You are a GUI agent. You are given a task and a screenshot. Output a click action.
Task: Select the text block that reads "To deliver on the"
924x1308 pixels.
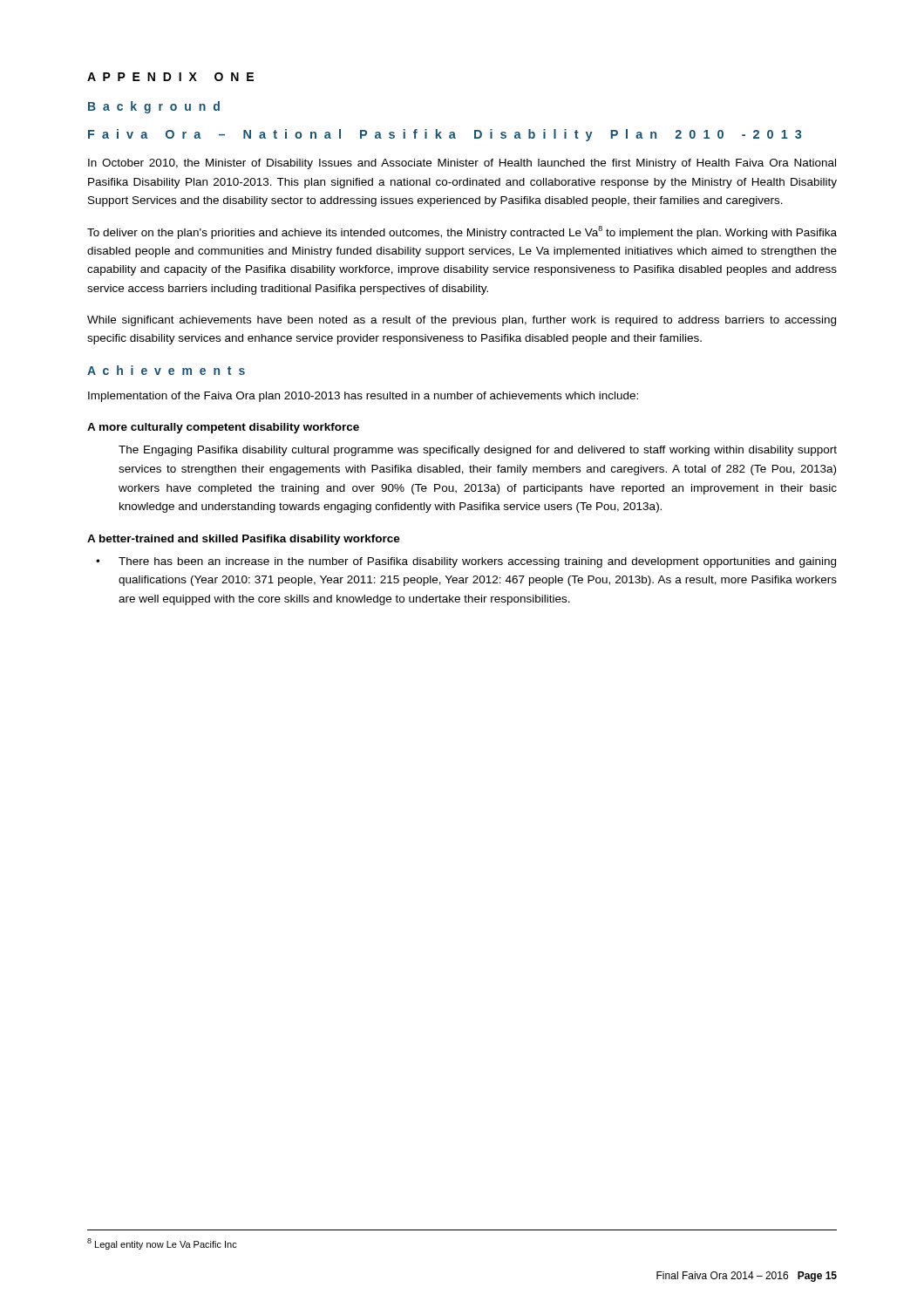point(462,259)
